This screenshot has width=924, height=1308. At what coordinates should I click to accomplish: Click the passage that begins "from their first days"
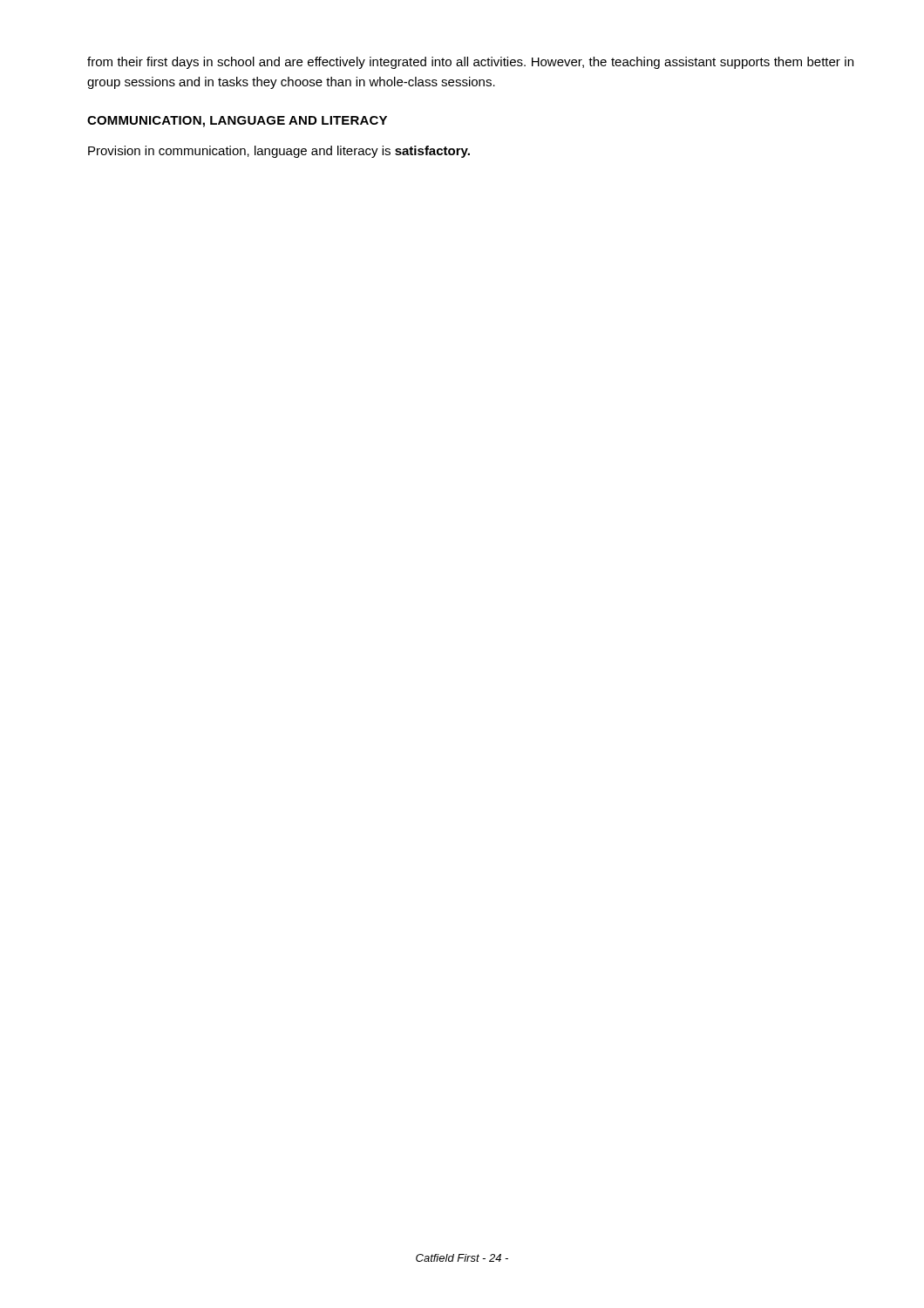pos(471,71)
